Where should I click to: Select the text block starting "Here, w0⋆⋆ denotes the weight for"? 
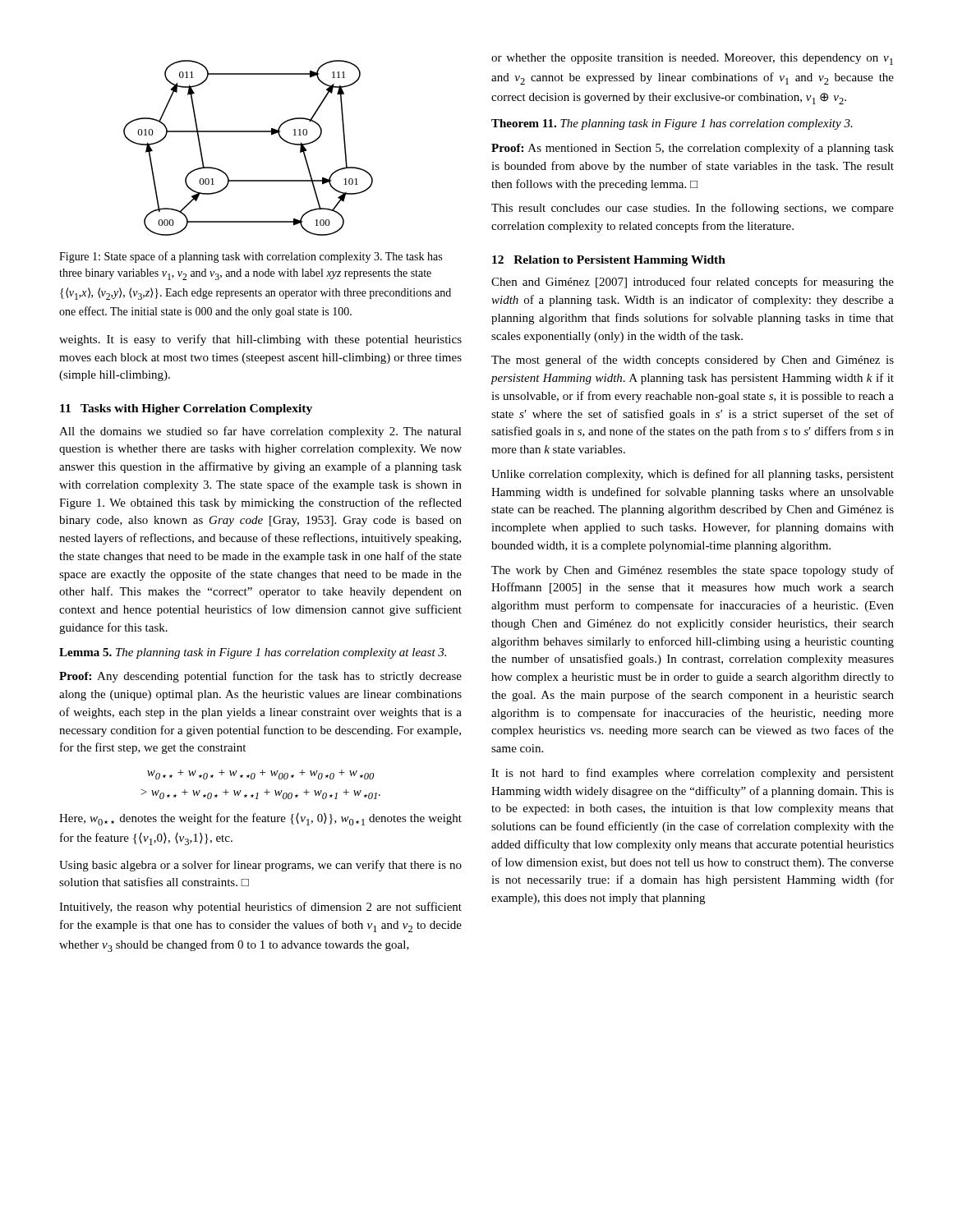click(x=260, y=830)
